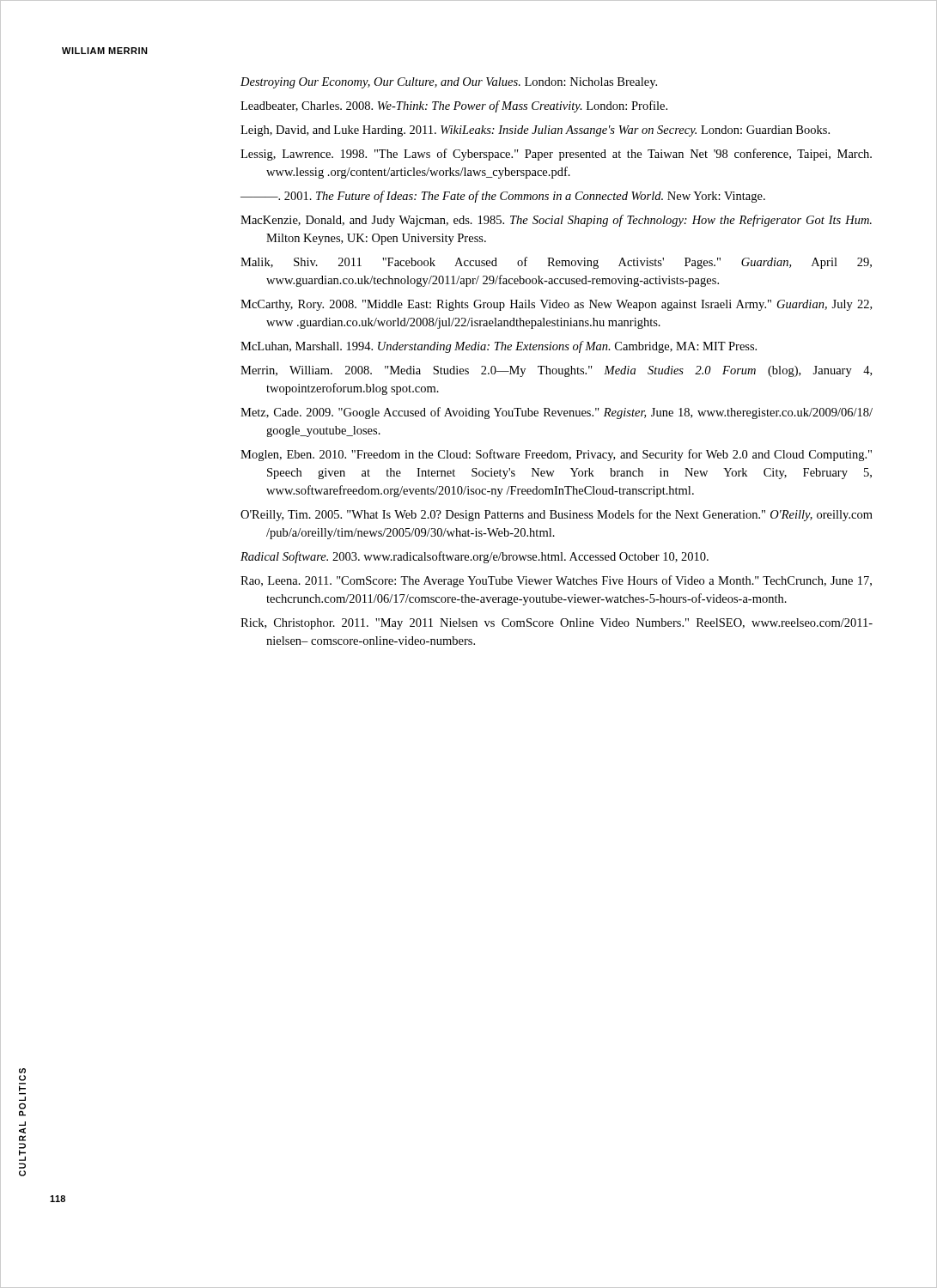Find the region starting "Leadbeater, Charles. 2008. We-Think: The"
937x1288 pixels.
point(454,106)
